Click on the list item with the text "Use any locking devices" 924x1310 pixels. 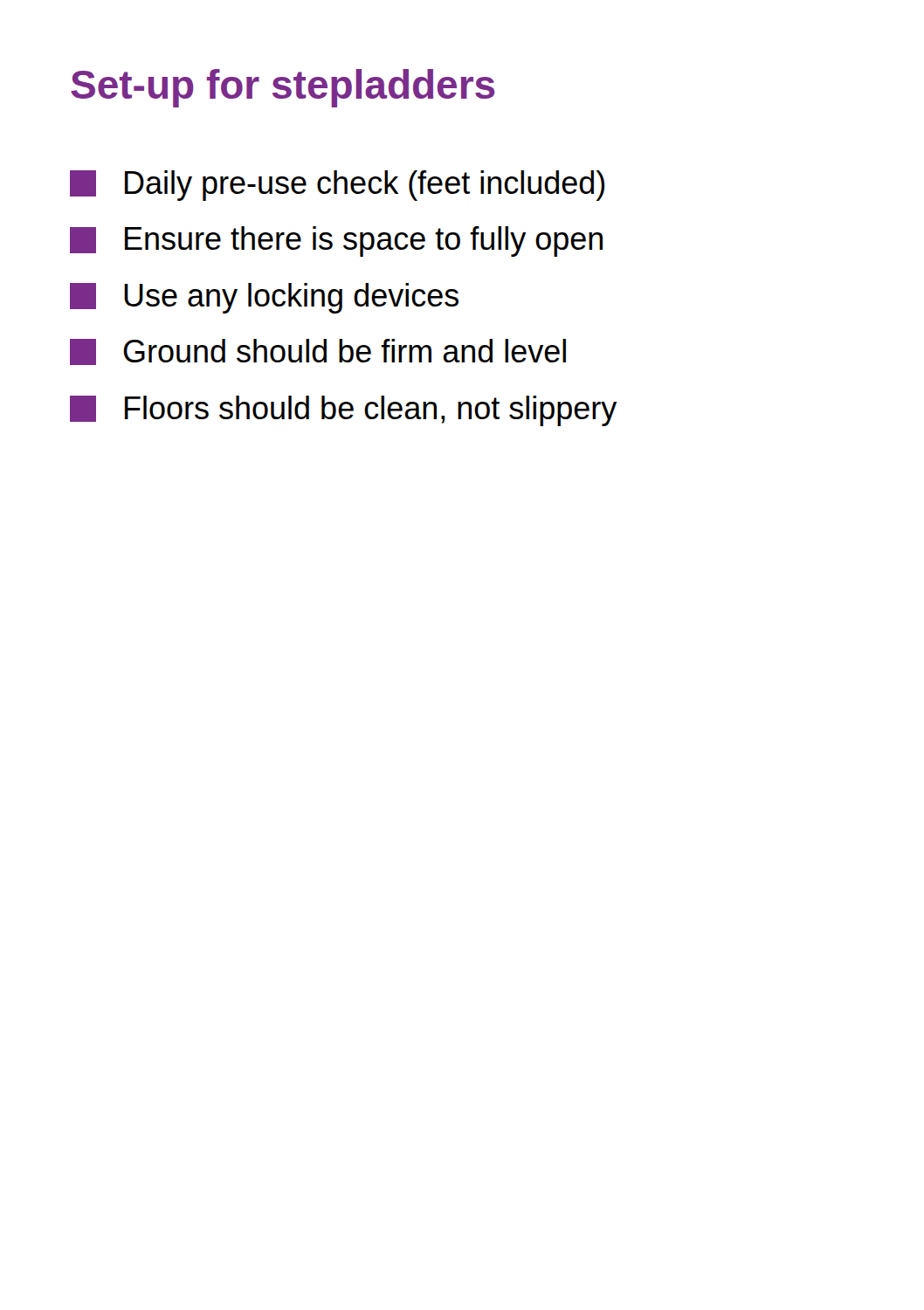pos(265,296)
